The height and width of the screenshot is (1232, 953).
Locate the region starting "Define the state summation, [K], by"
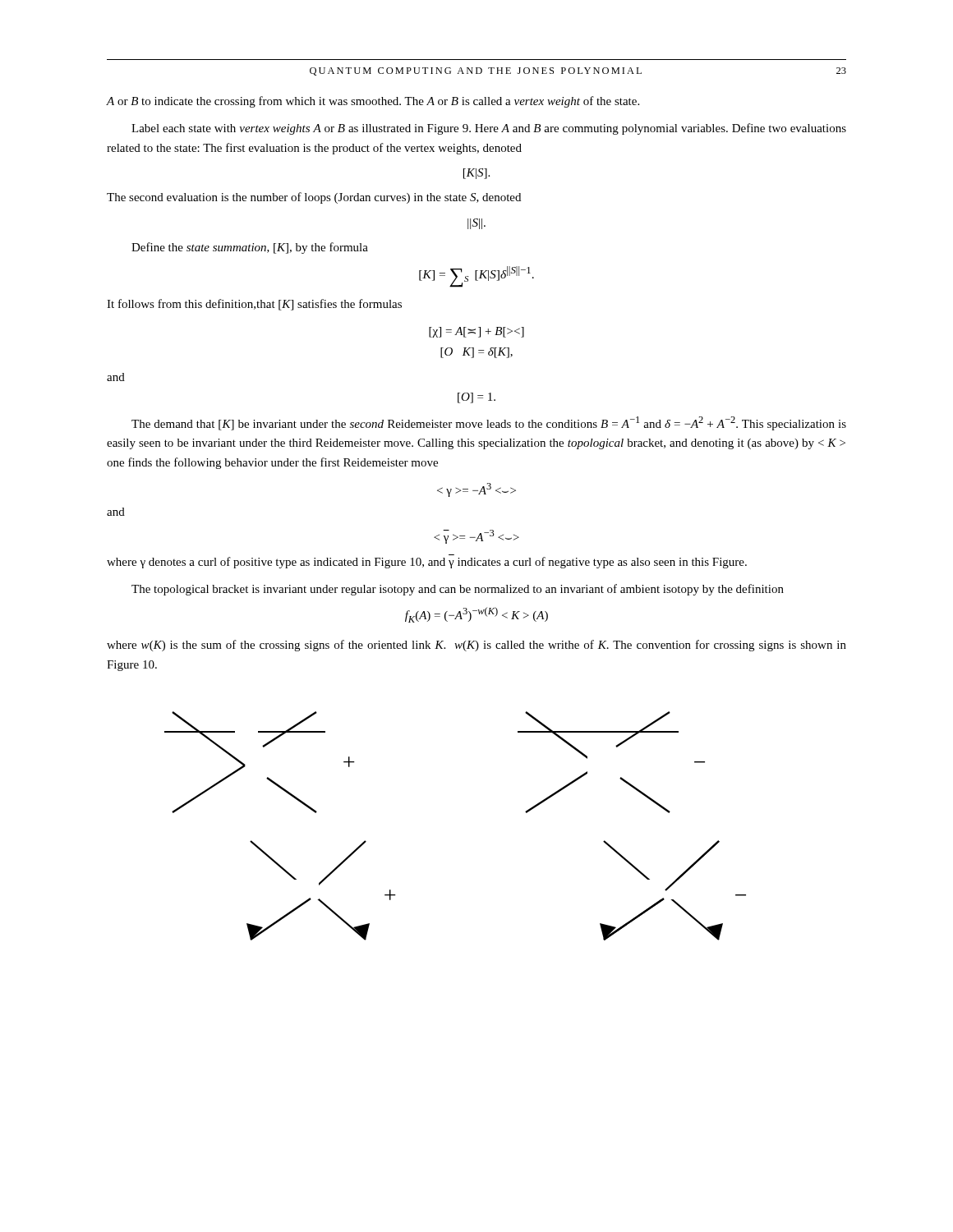250,247
